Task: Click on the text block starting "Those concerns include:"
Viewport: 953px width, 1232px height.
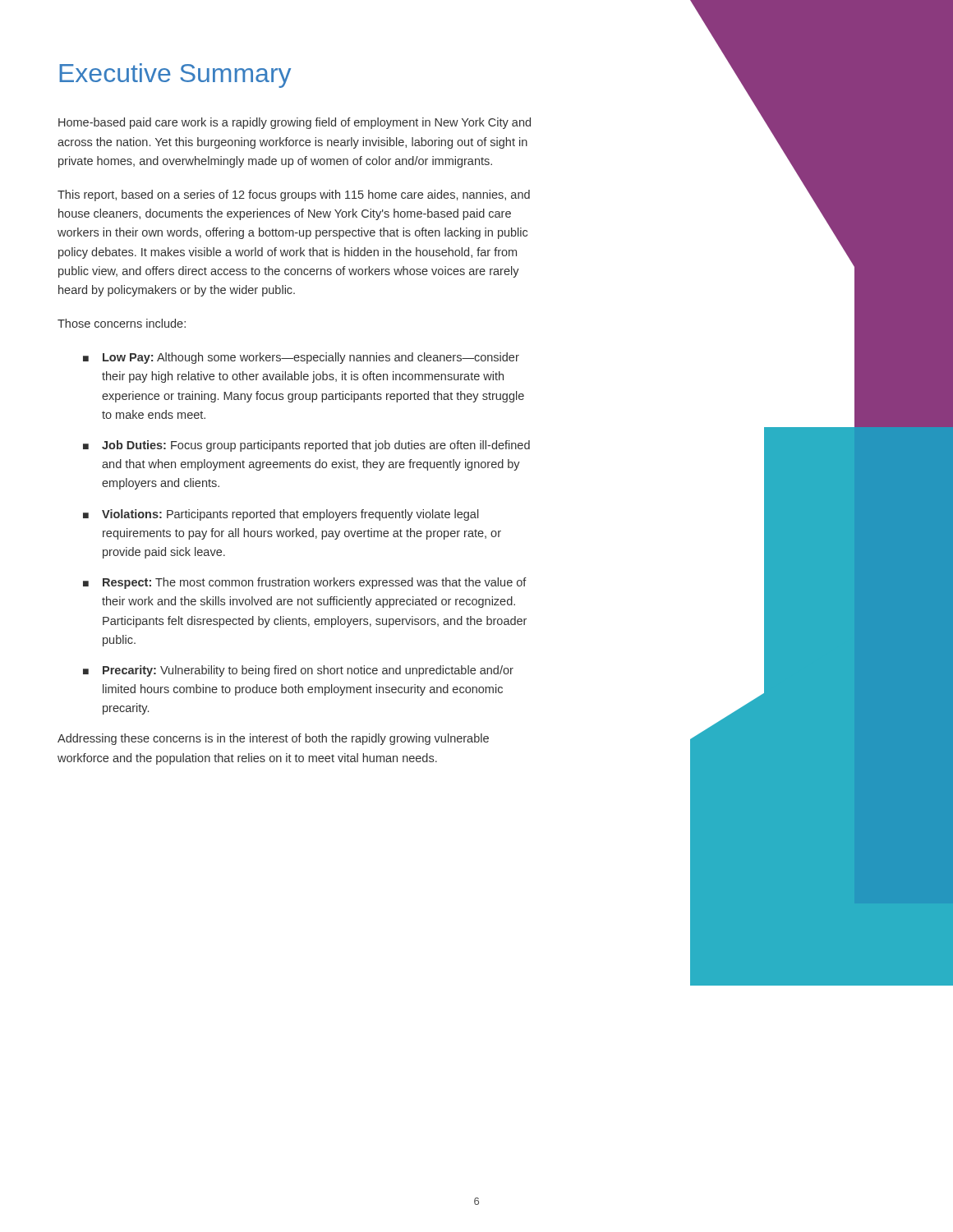Action: (122, 324)
